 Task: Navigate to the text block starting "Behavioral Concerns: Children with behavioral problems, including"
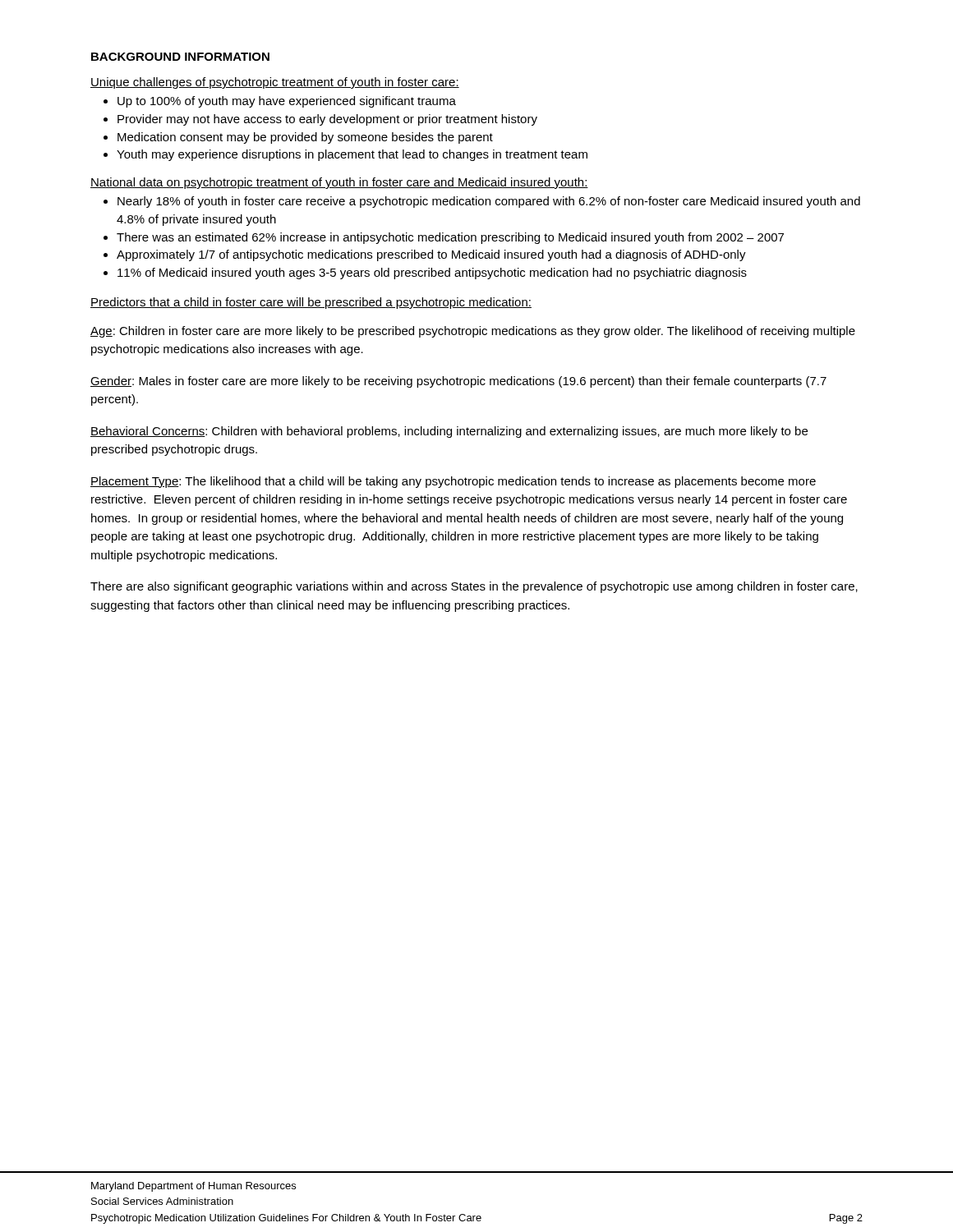pyautogui.click(x=449, y=440)
